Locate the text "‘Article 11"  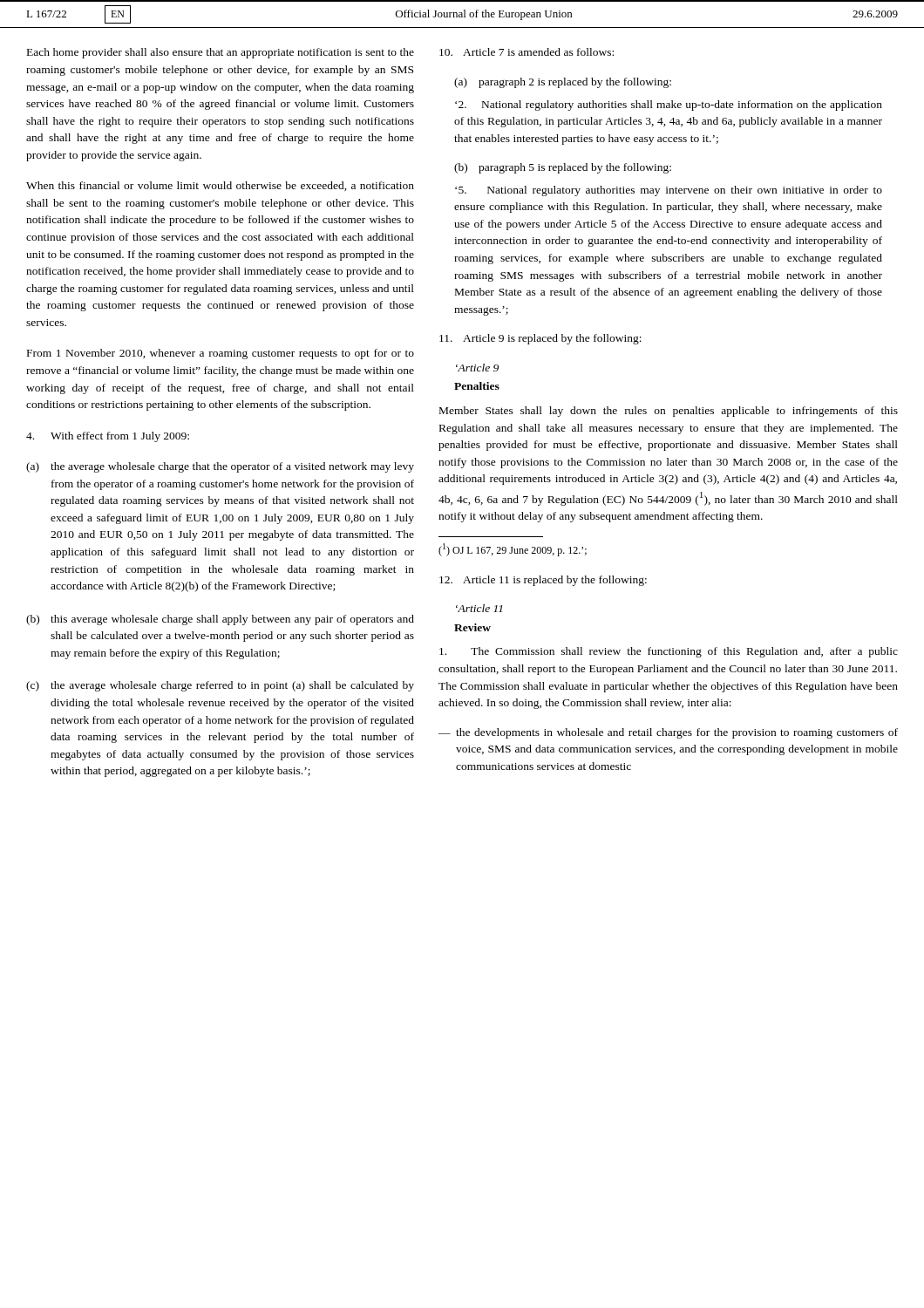[x=479, y=608]
